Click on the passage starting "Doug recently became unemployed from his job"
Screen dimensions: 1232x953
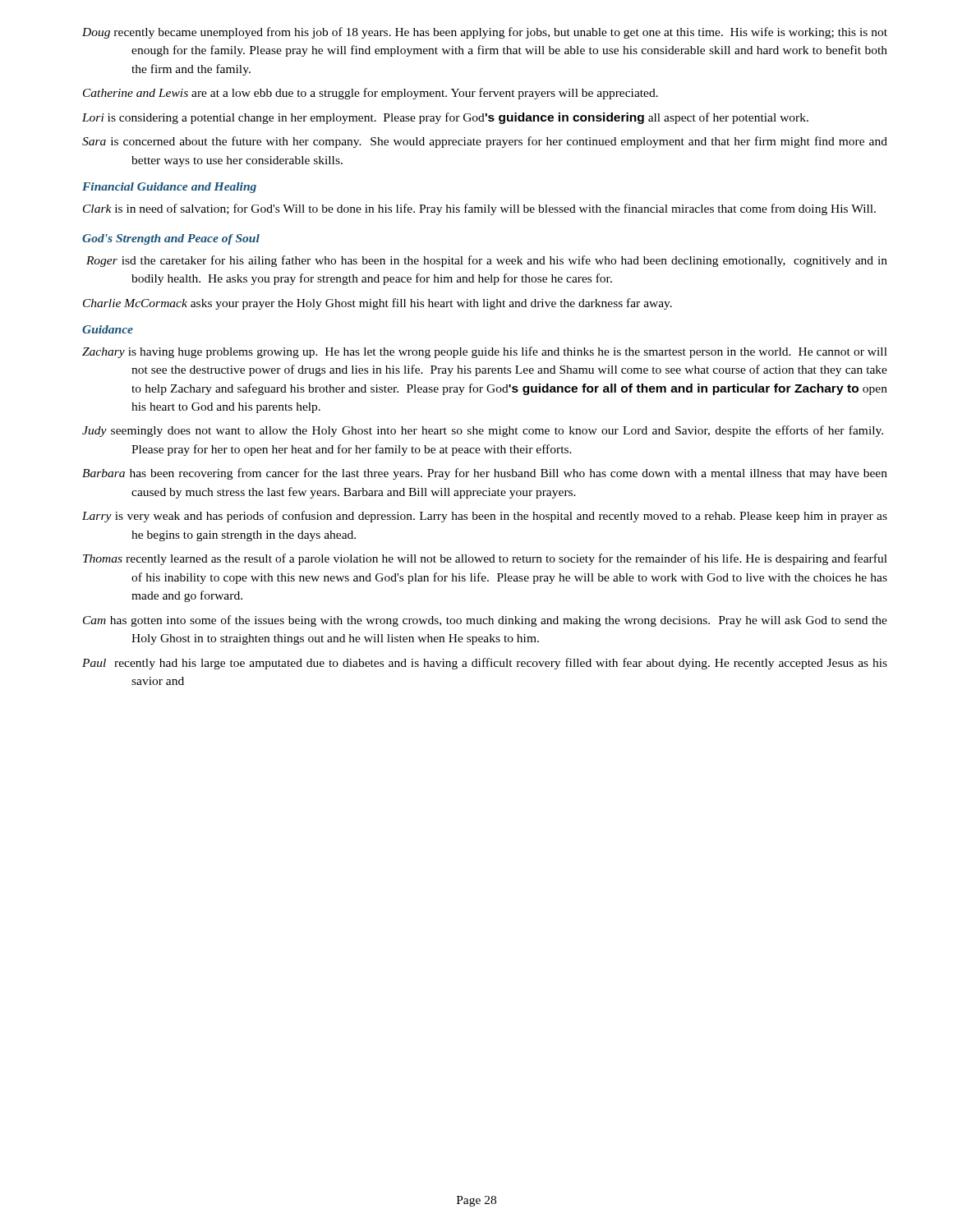pos(485,51)
